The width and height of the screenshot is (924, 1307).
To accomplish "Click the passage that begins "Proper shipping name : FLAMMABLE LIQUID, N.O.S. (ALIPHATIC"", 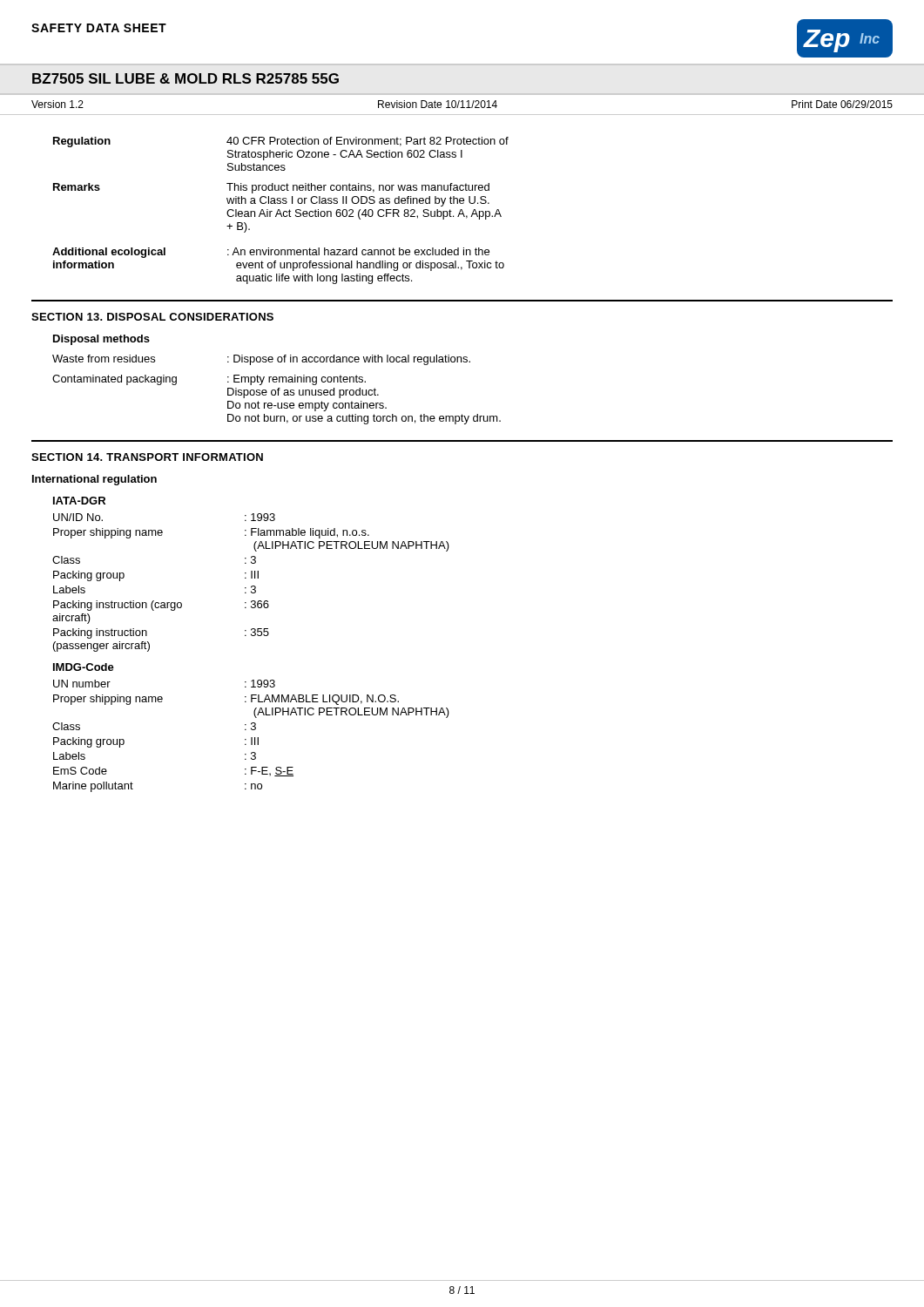I will [106, 699].
